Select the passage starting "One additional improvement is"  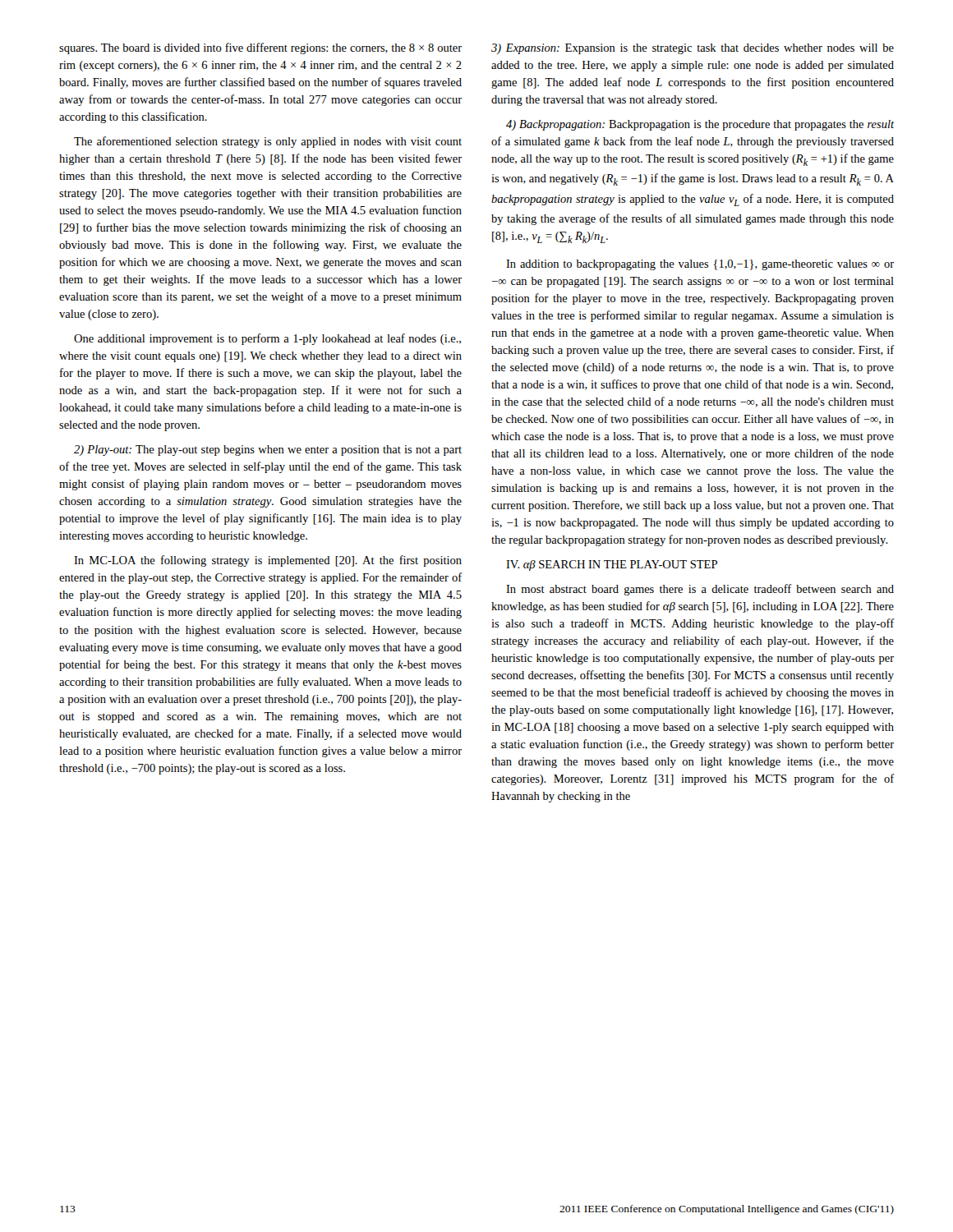(x=260, y=382)
